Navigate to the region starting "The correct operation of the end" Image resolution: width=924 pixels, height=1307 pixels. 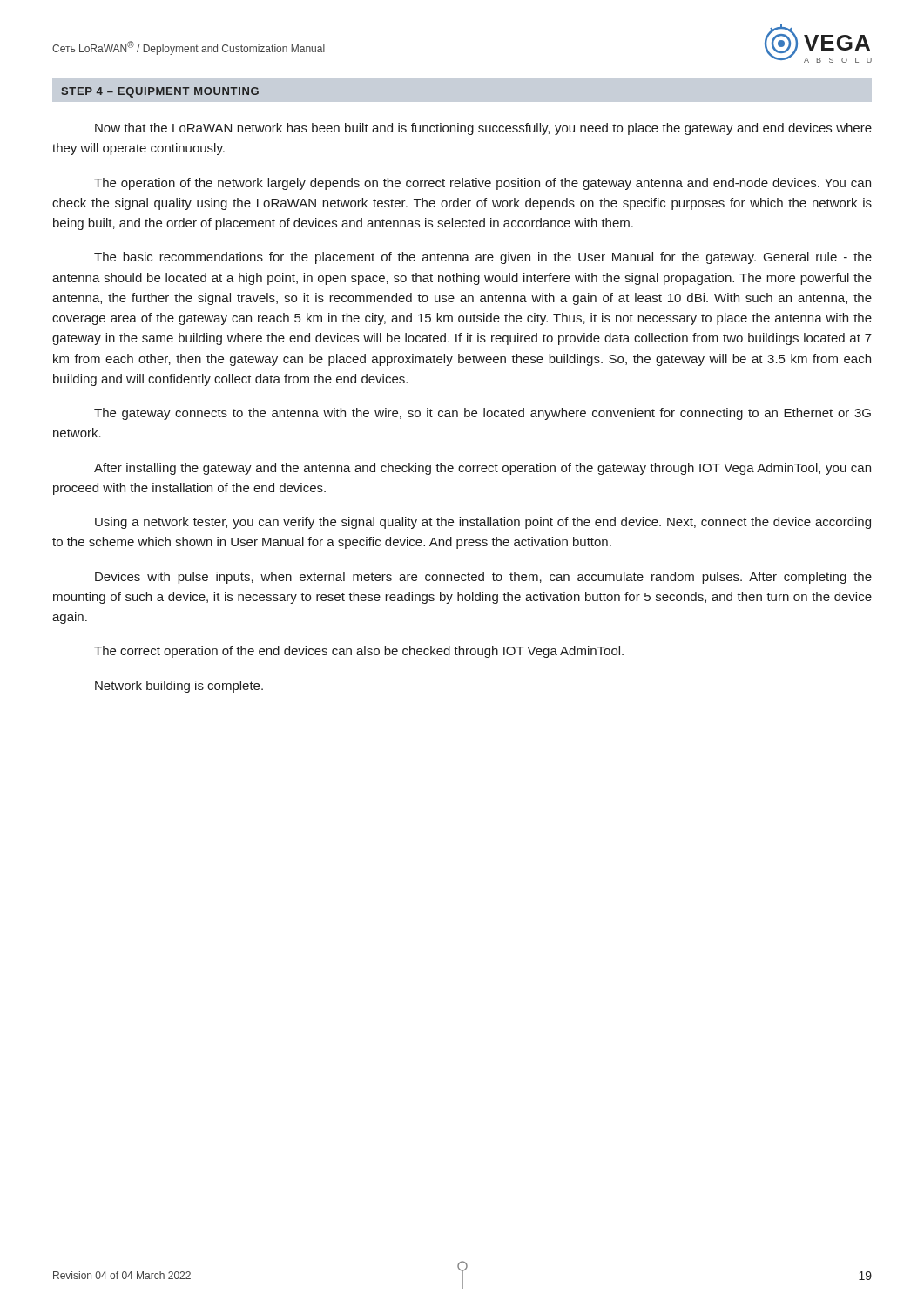[359, 651]
